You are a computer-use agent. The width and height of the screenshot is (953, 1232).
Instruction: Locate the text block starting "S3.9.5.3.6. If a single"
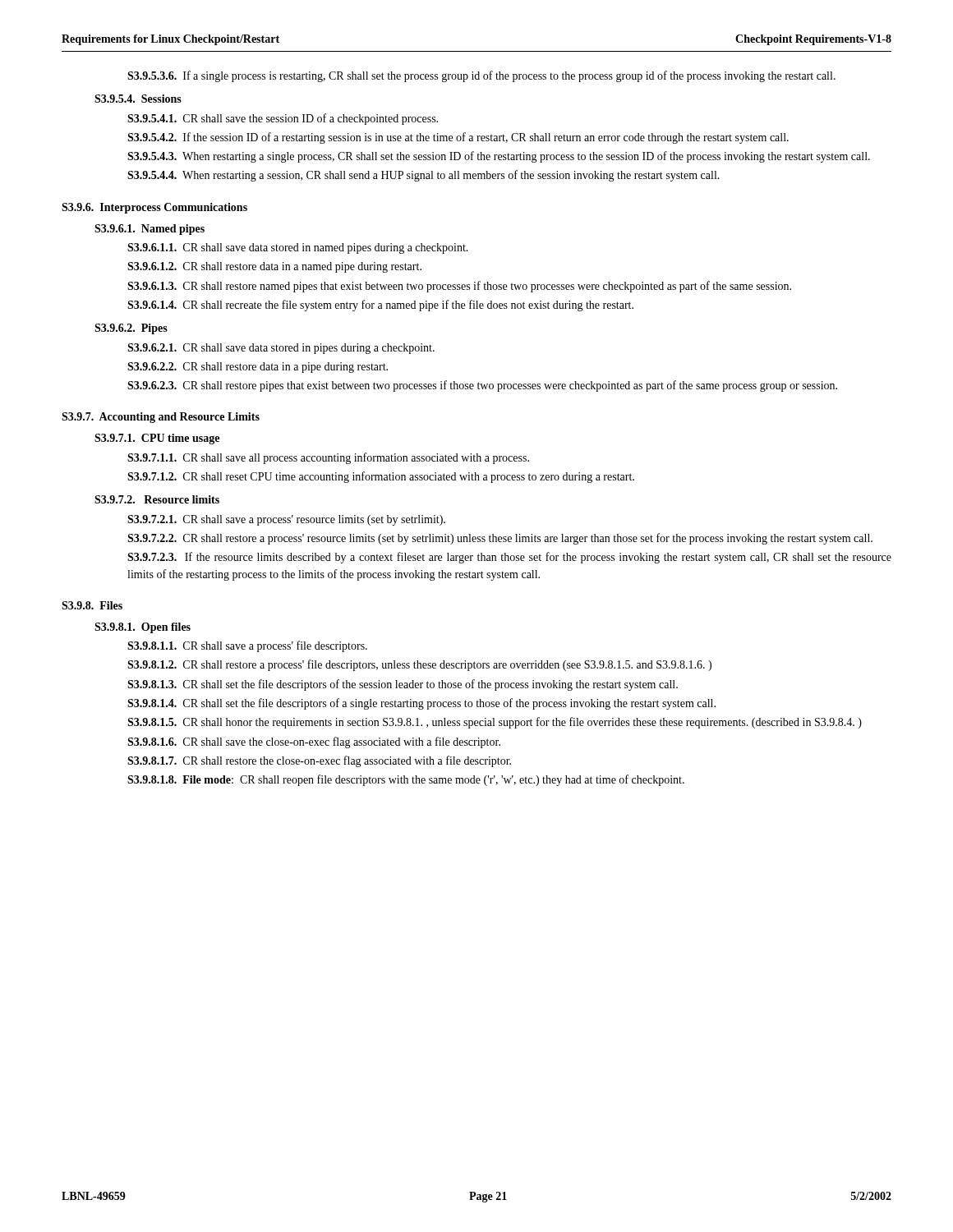482,76
